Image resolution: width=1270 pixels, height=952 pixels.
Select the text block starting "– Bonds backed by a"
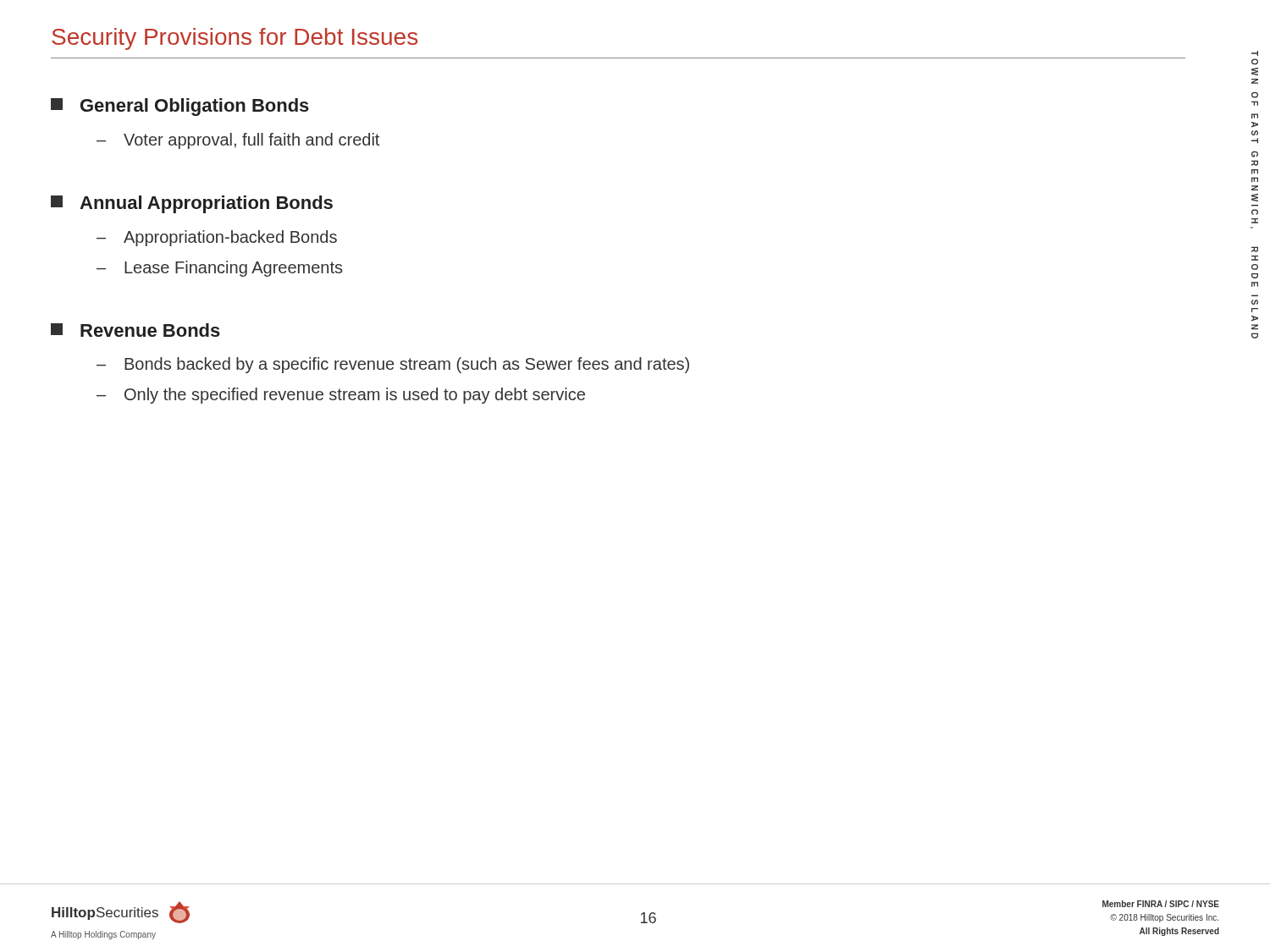[393, 364]
